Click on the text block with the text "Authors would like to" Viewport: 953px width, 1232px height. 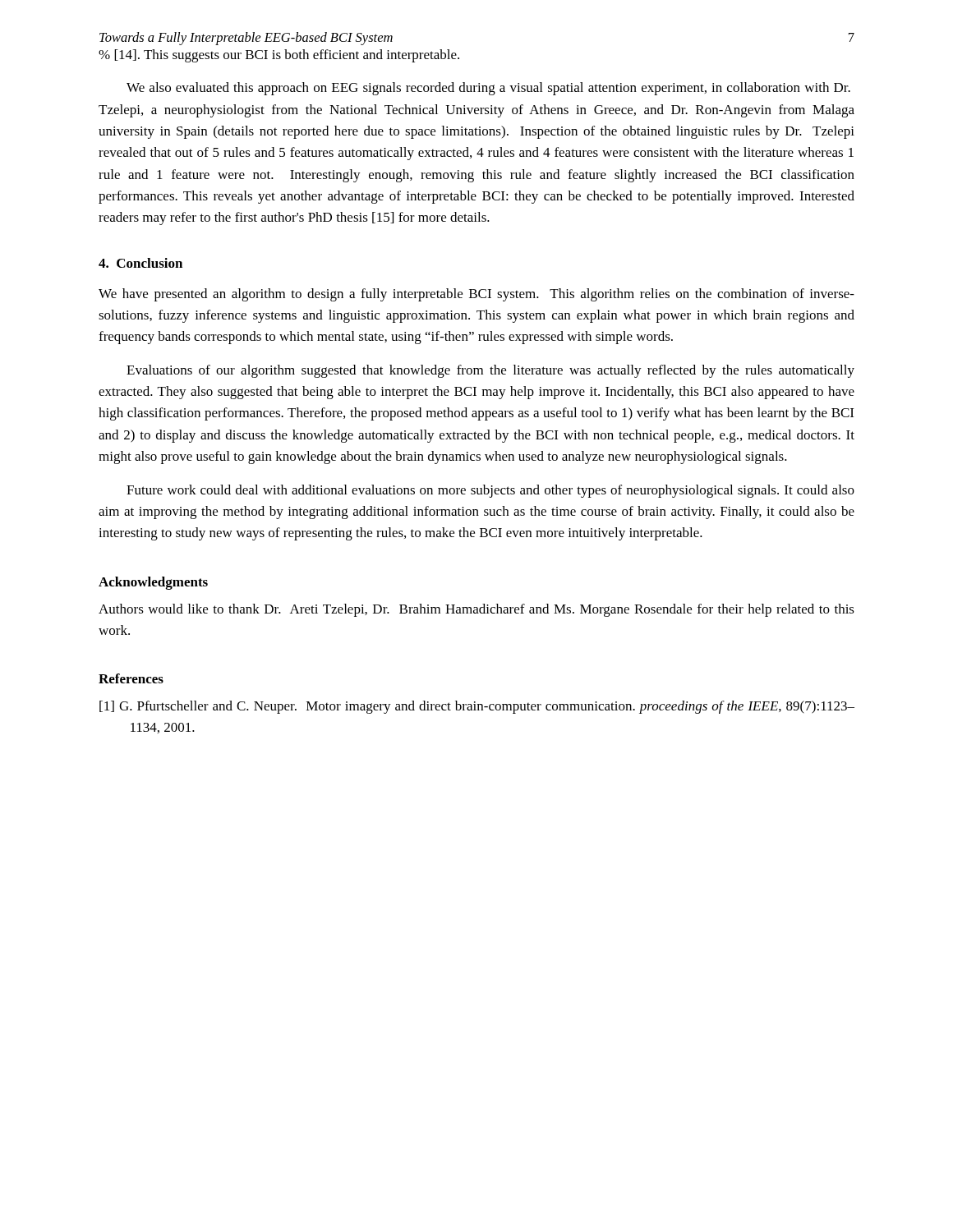(x=476, y=620)
